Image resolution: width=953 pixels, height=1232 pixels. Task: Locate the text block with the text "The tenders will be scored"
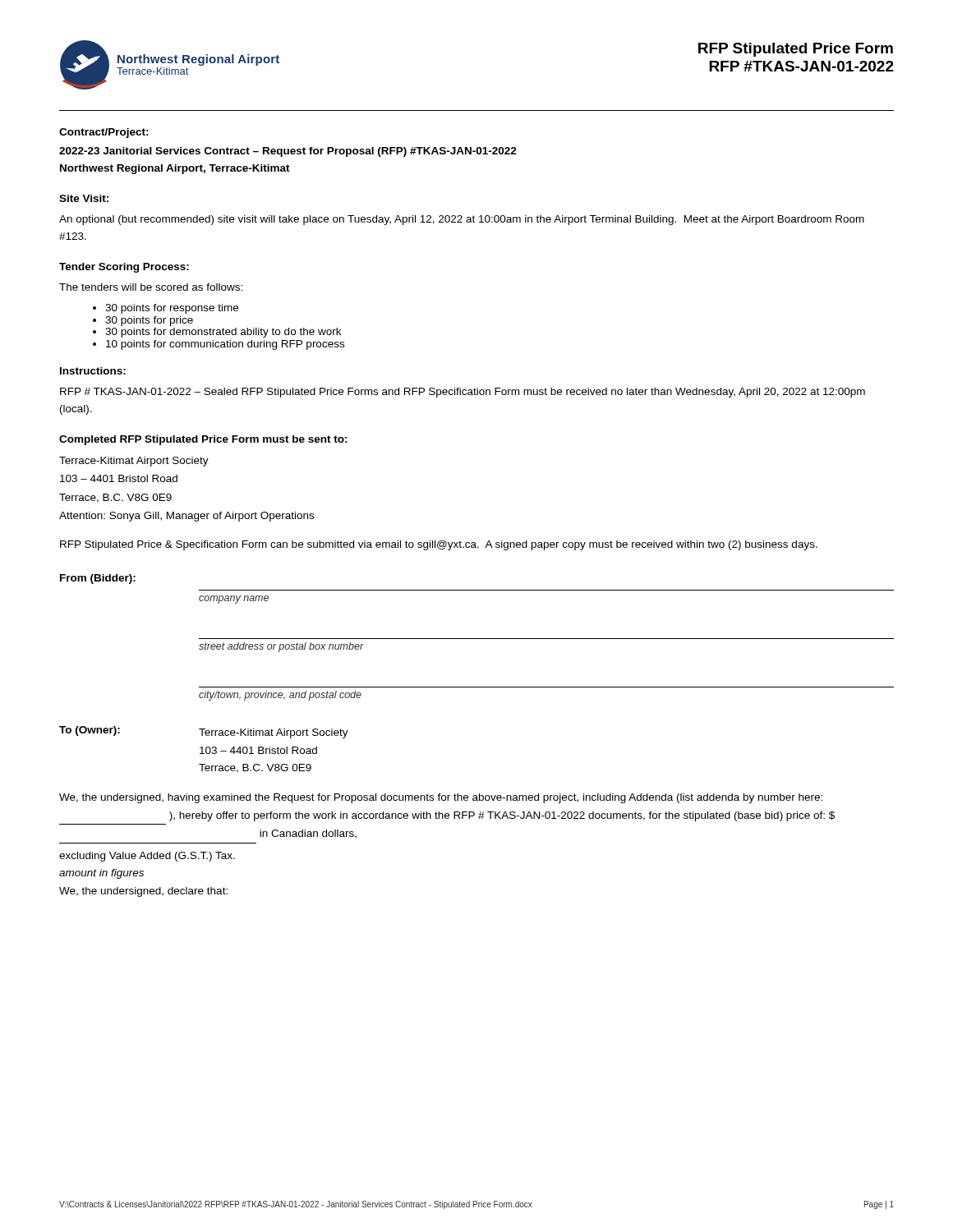pos(151,287)
